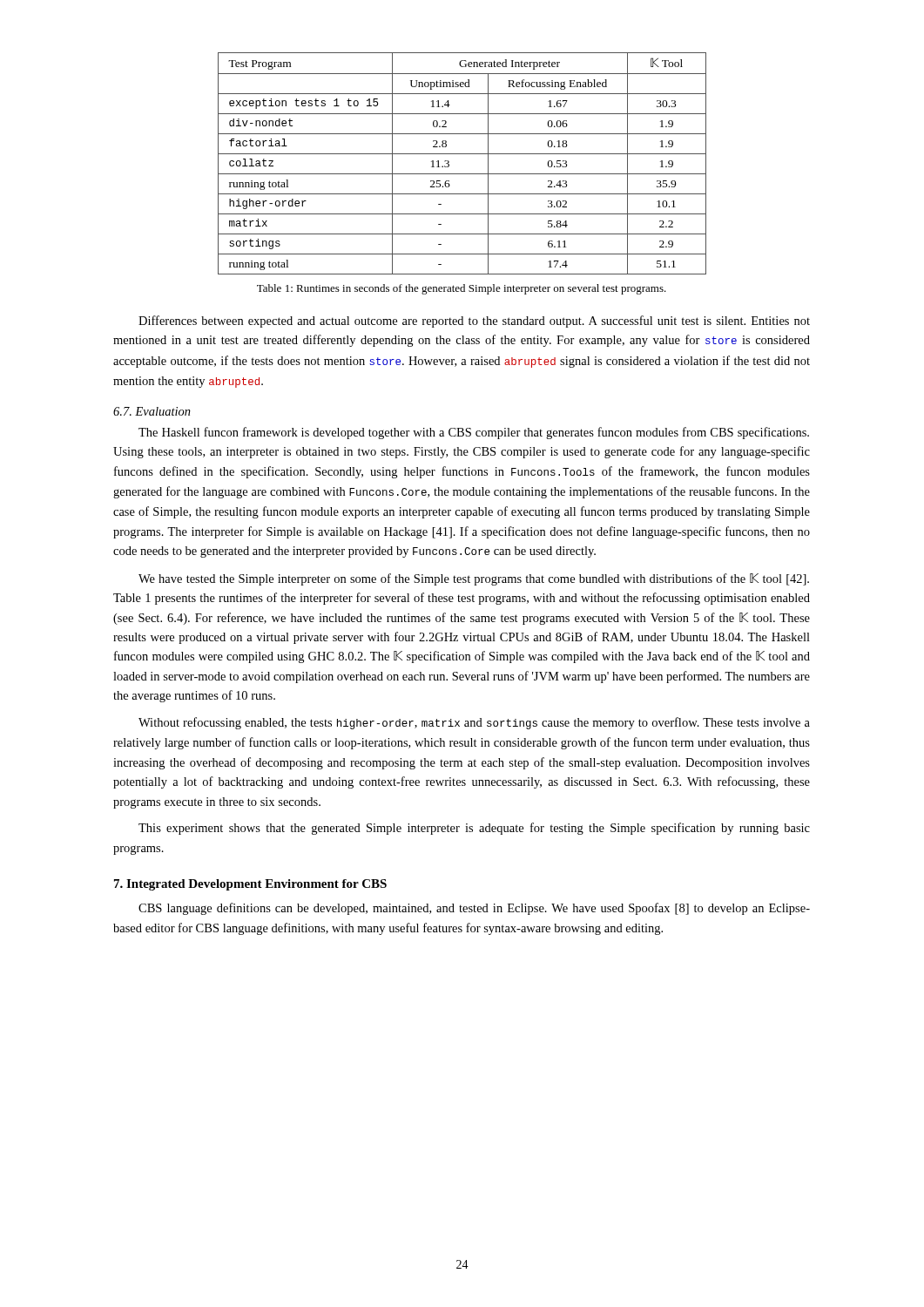Click a table
This screenshot has height=1307, width=924.
click(x=462, y=163)
